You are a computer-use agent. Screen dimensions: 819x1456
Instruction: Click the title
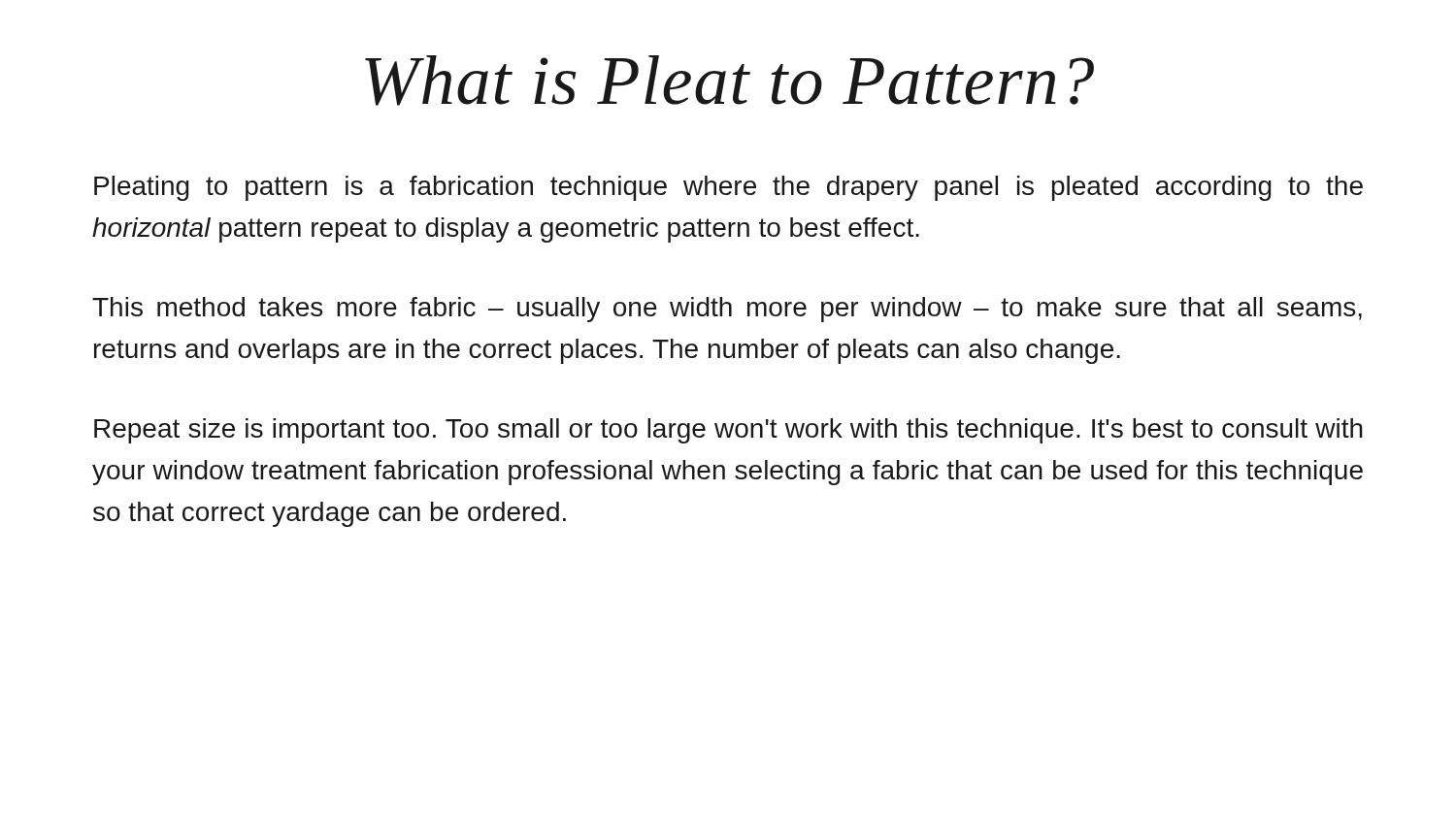click(728, 81)
